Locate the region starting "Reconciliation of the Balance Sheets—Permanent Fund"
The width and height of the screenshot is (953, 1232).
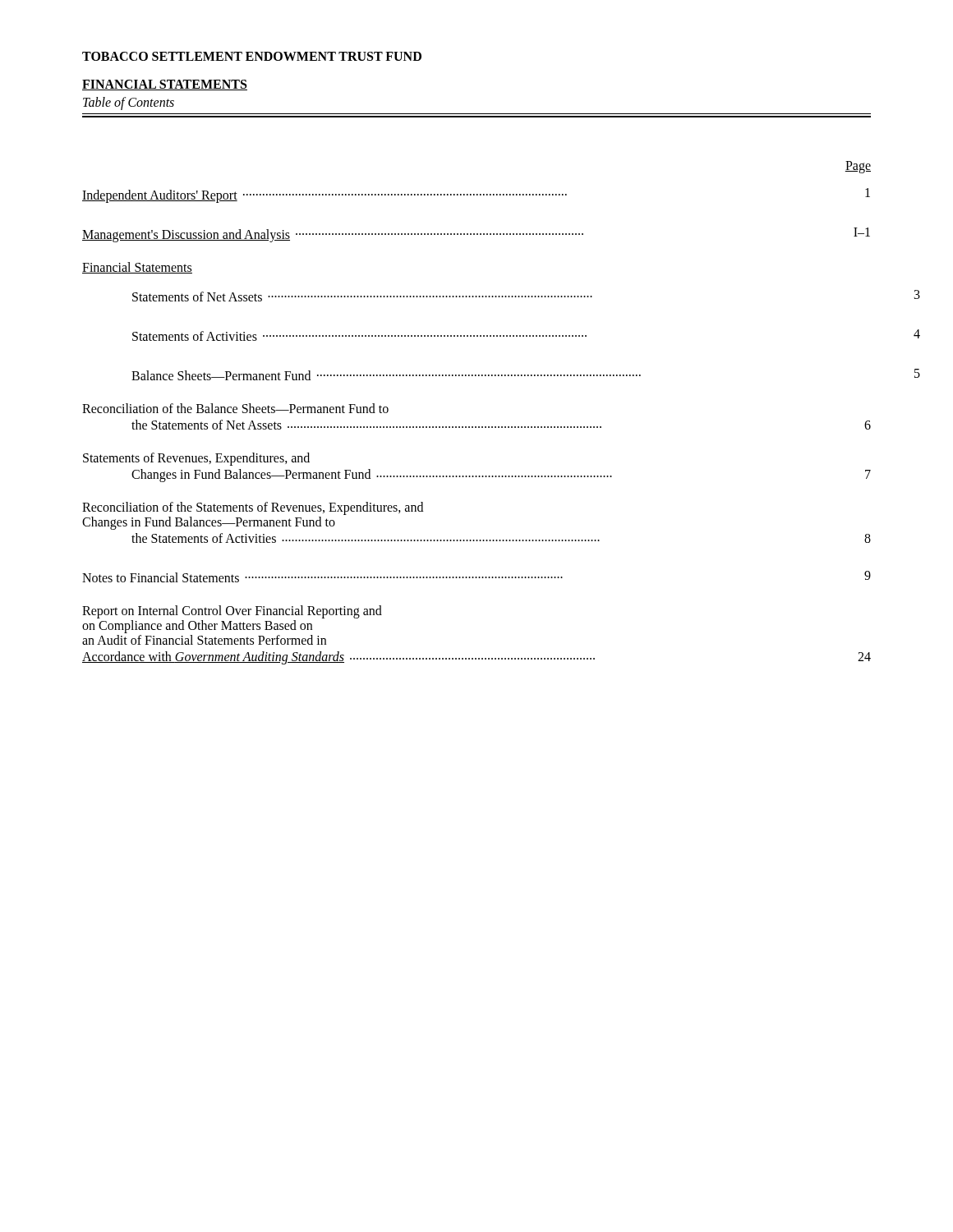476,417
